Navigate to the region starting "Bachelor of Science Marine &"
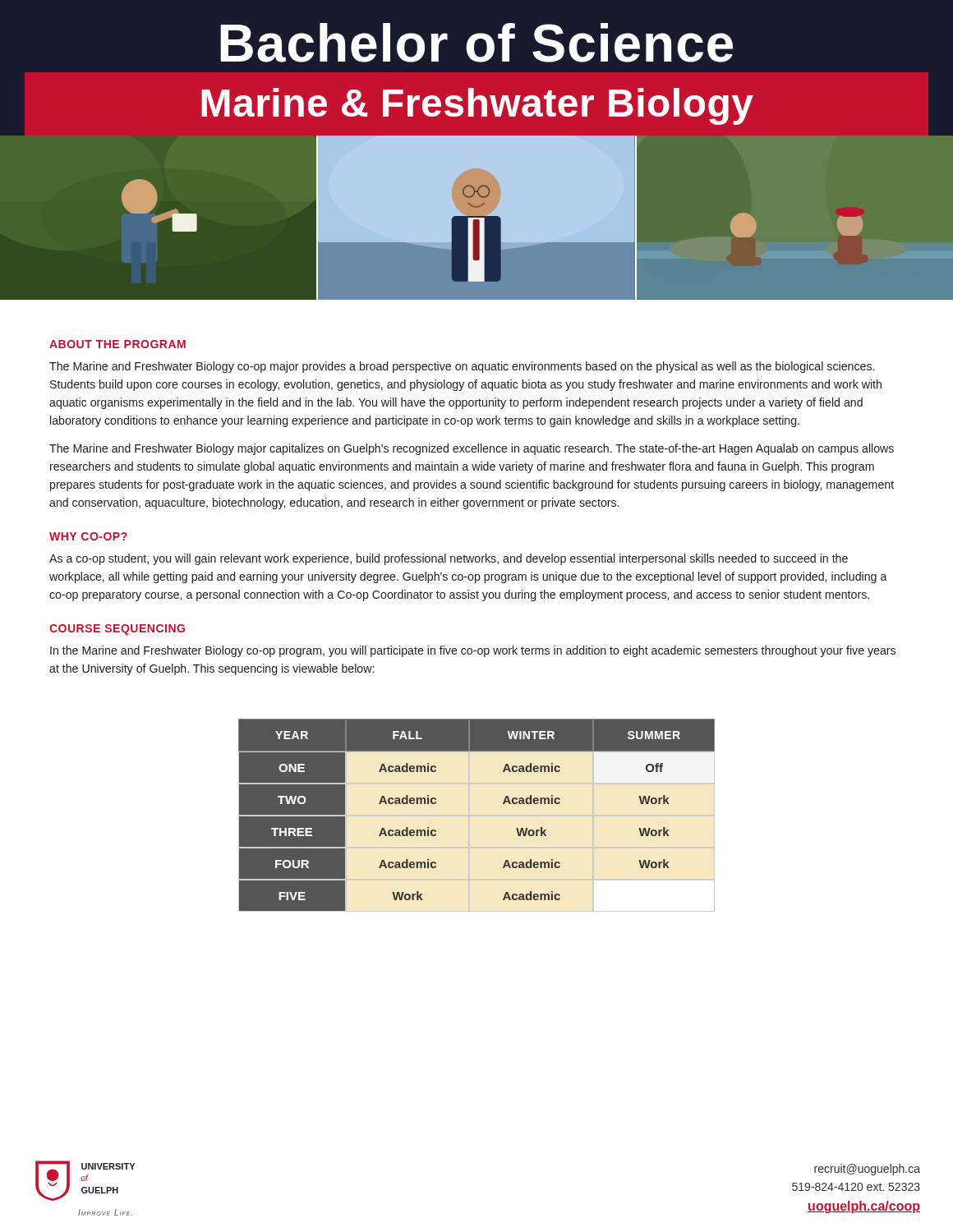This screenshot has width=953, height=1232. [x=476, y=75]
